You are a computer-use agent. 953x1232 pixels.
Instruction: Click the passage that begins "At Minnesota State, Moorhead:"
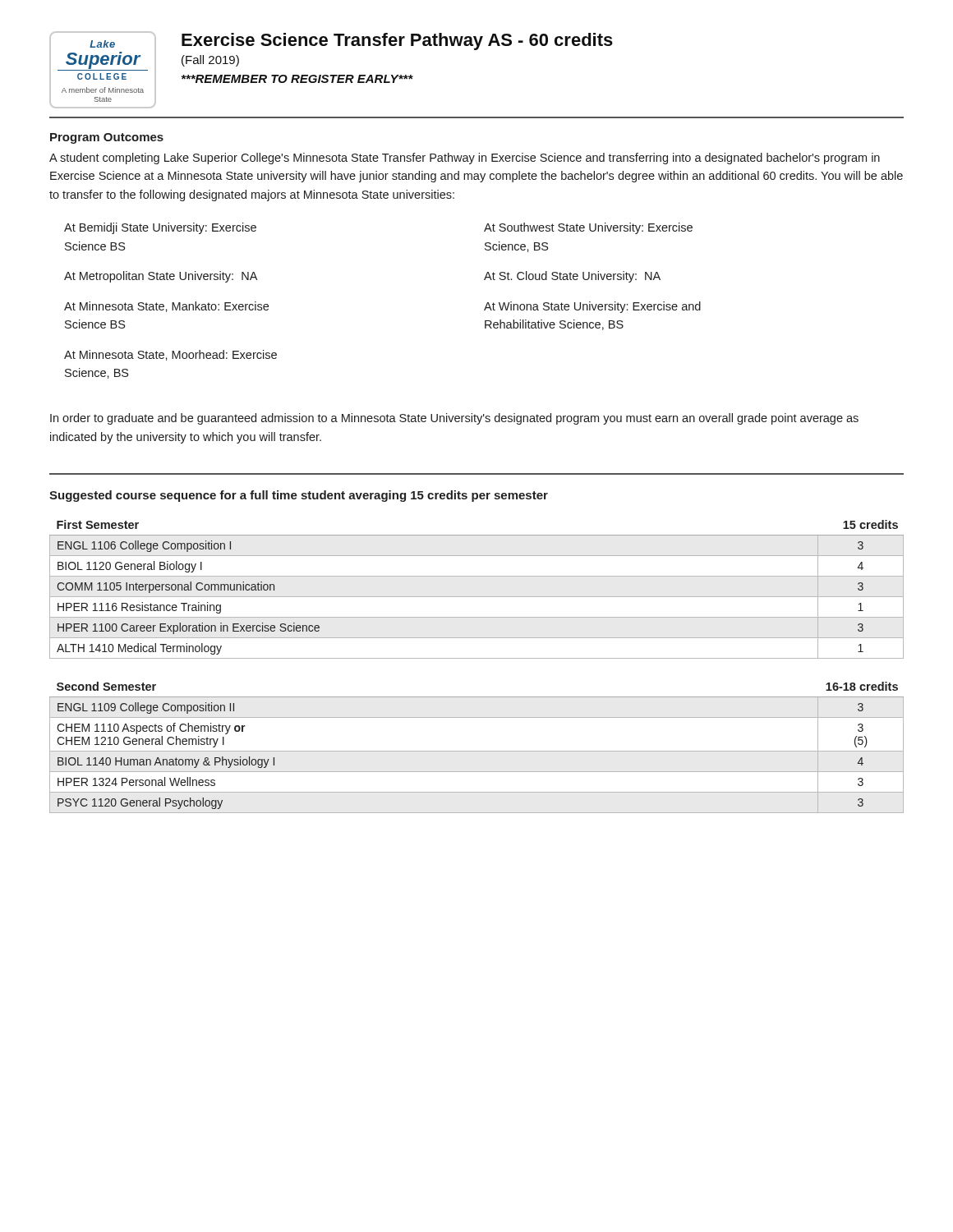pyautogui.click(x=171, y=364)
